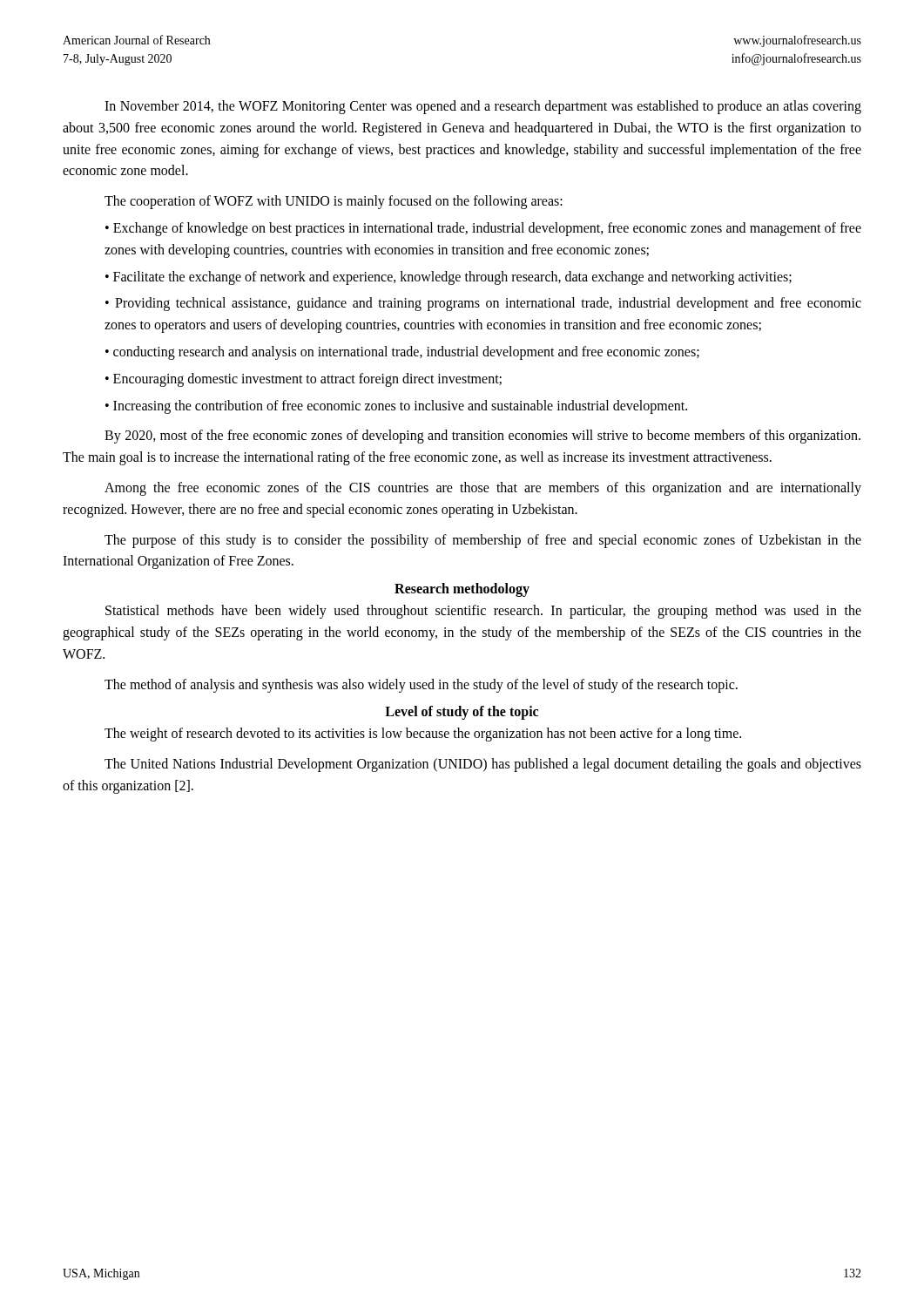The image size is (924, 1307).
Task: Locate the block starting "Research methodology"
Action: (x=462, y=589)
